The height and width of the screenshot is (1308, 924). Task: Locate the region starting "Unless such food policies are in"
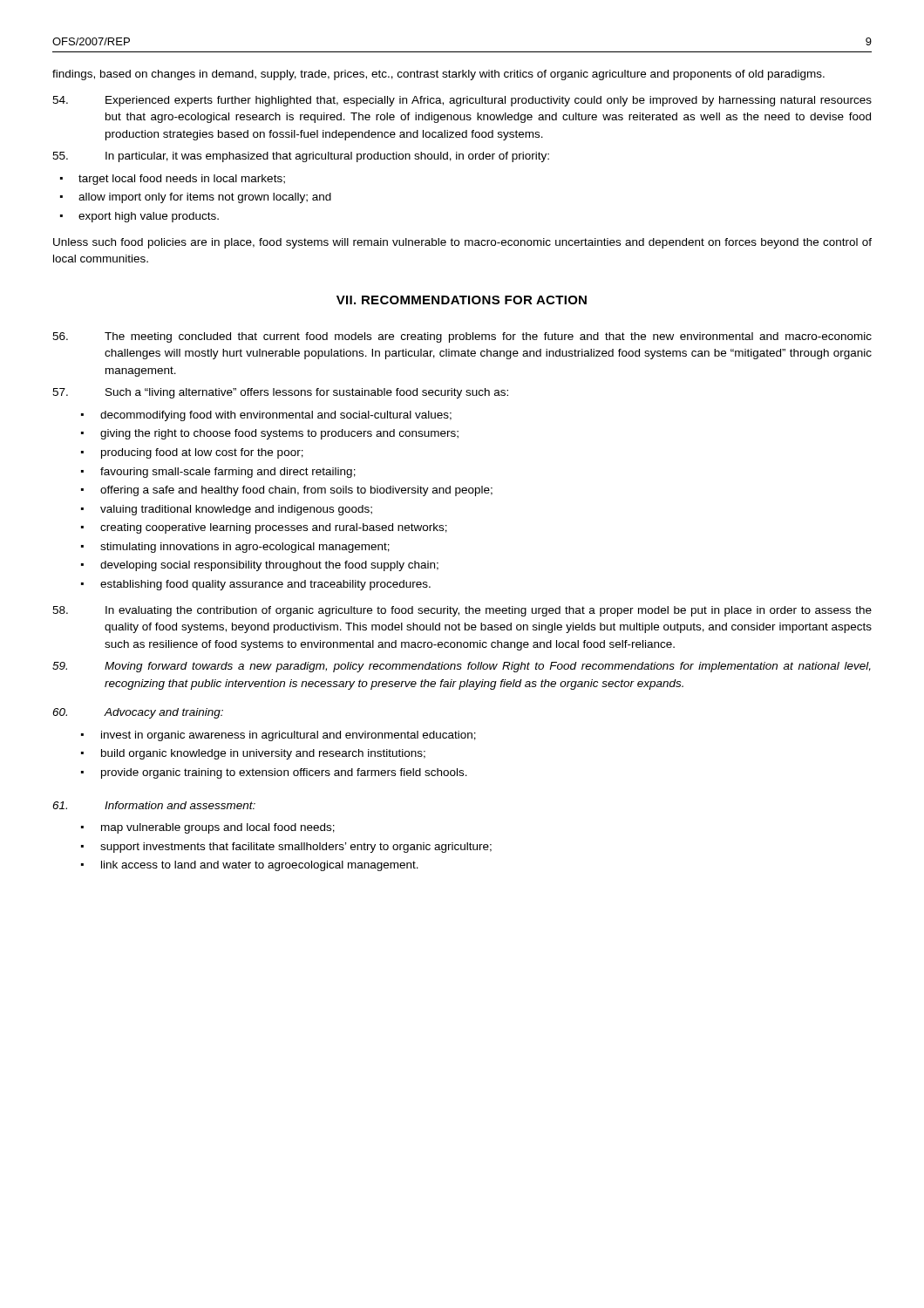click(462, 250)
